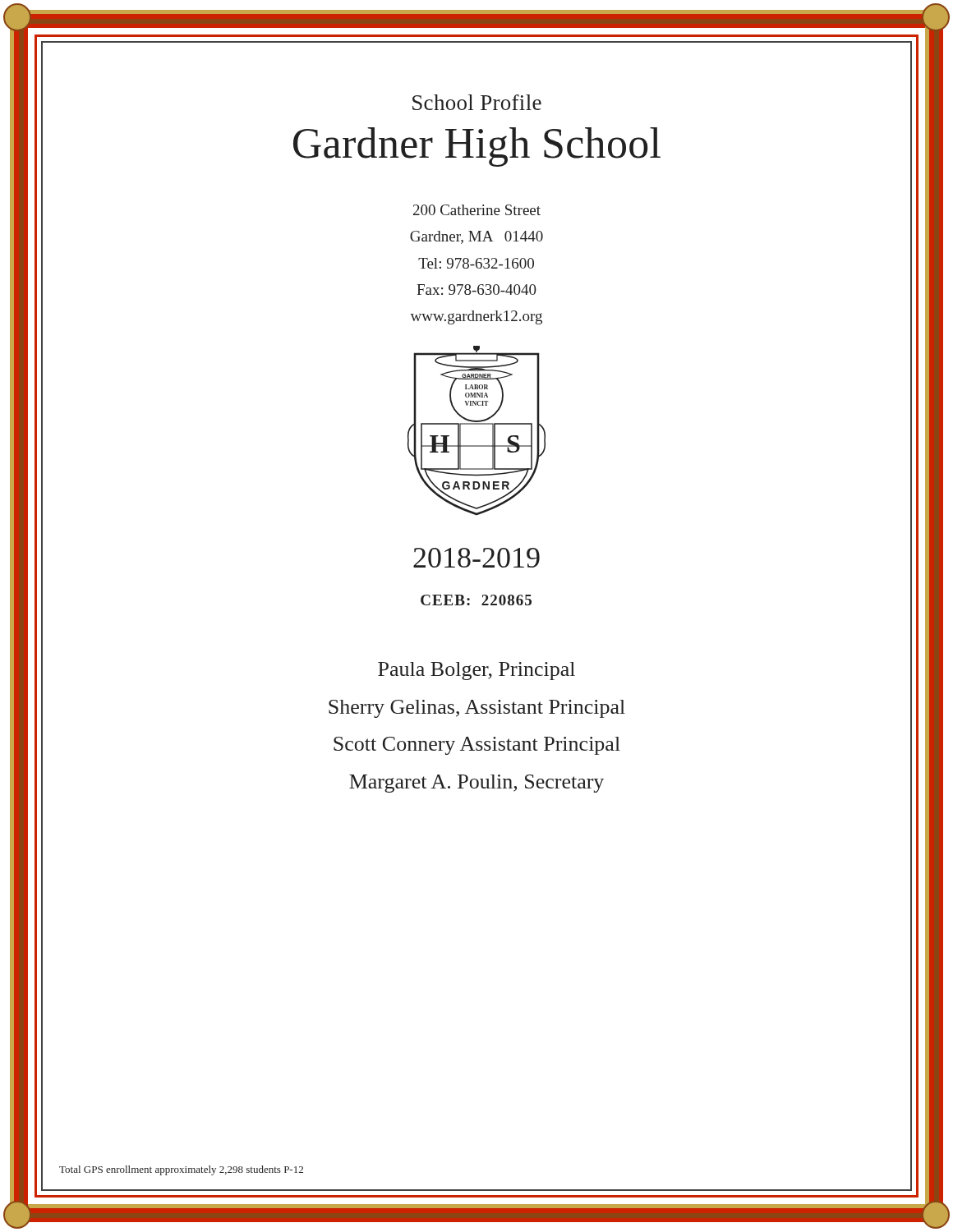Locate the text starting "Total GPS enrollment approximately 2,298 students P-12"
The image size is (953, 1232).
181,1169
